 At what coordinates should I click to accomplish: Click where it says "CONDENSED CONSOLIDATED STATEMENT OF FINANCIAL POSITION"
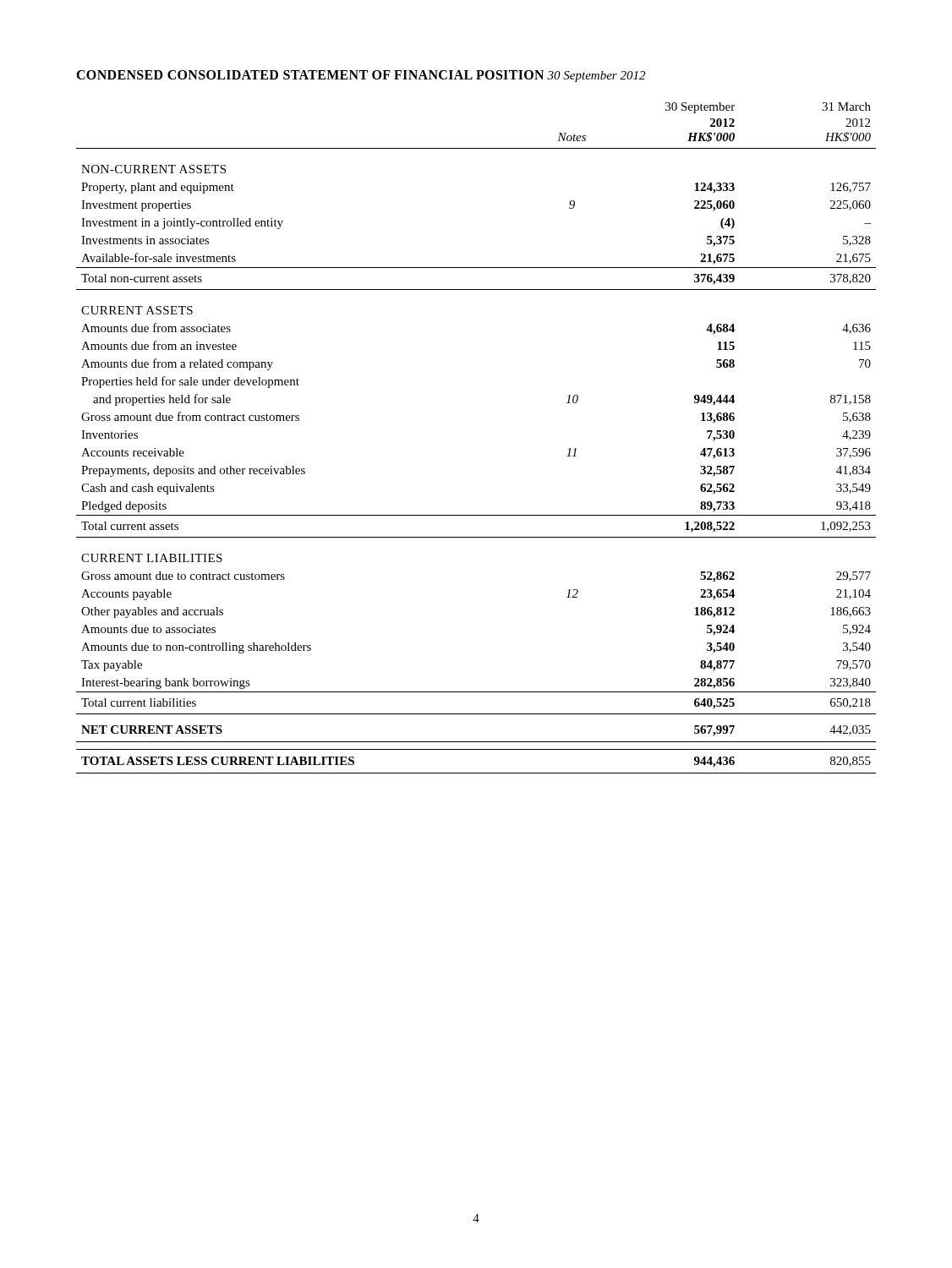pyautogui.click(x=310, y=75)
